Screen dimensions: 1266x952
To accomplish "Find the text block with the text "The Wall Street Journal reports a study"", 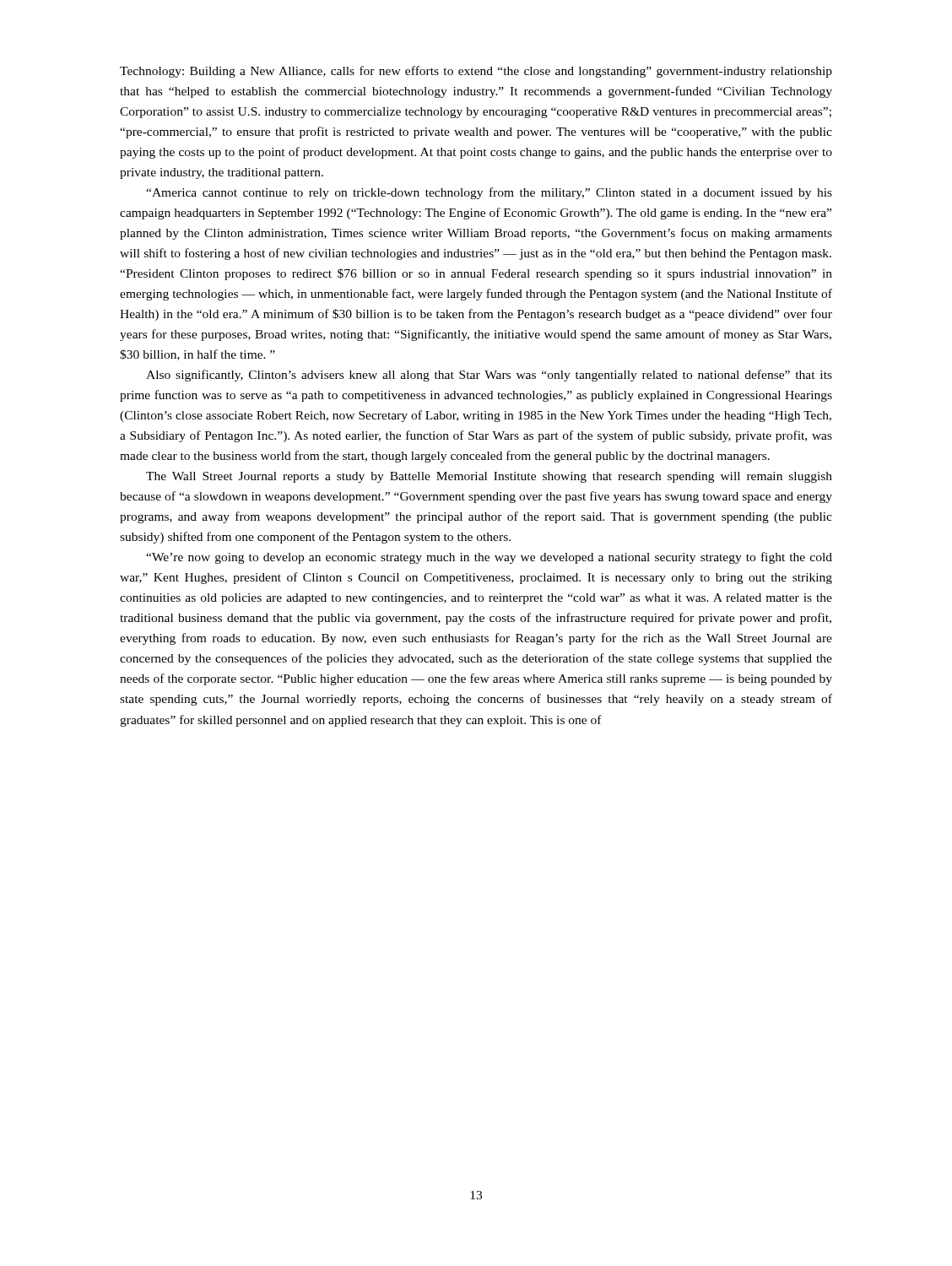I will 476,507.
